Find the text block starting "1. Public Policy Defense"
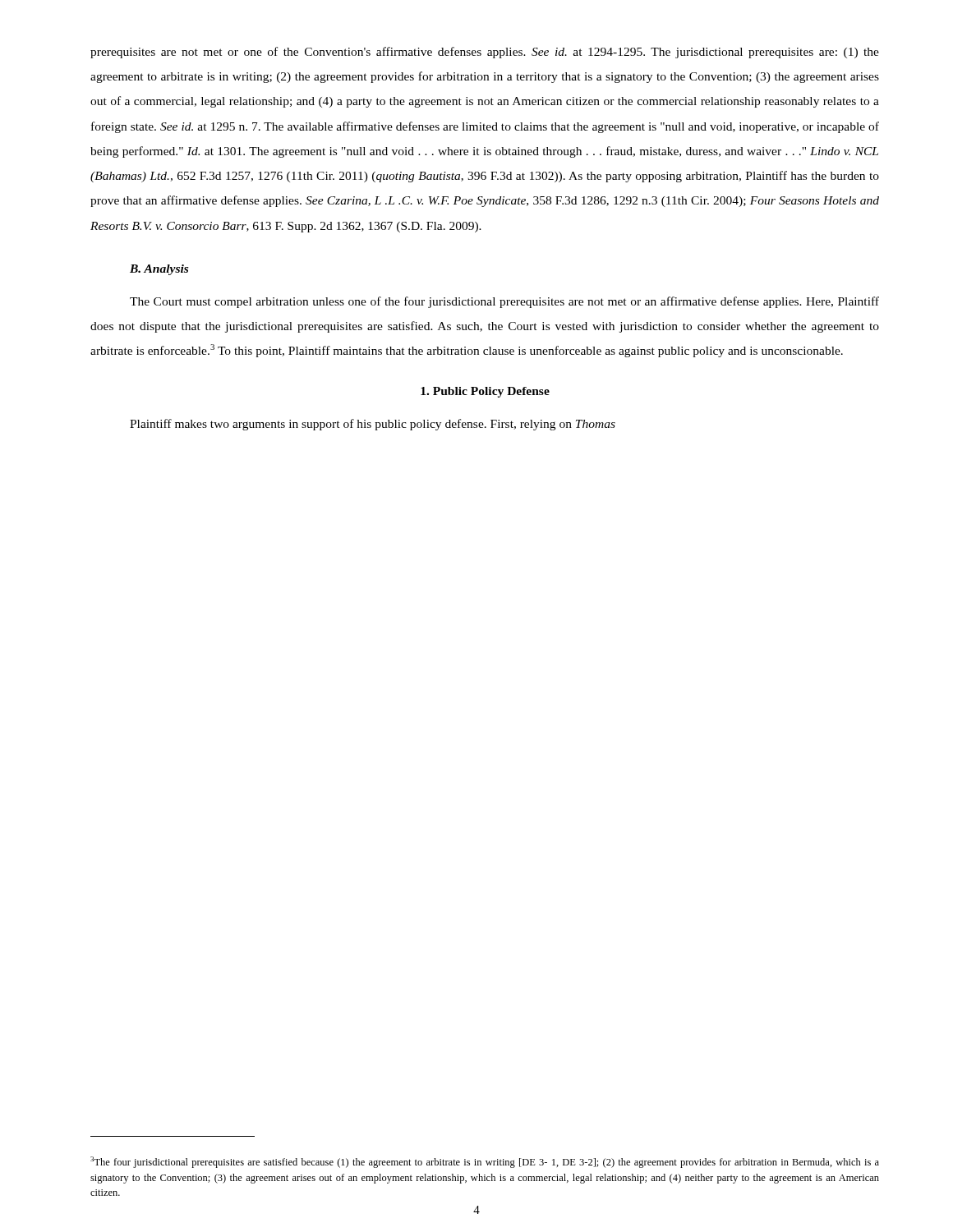953x1232 pixels. pyautogui.click(x=485, y=390)
